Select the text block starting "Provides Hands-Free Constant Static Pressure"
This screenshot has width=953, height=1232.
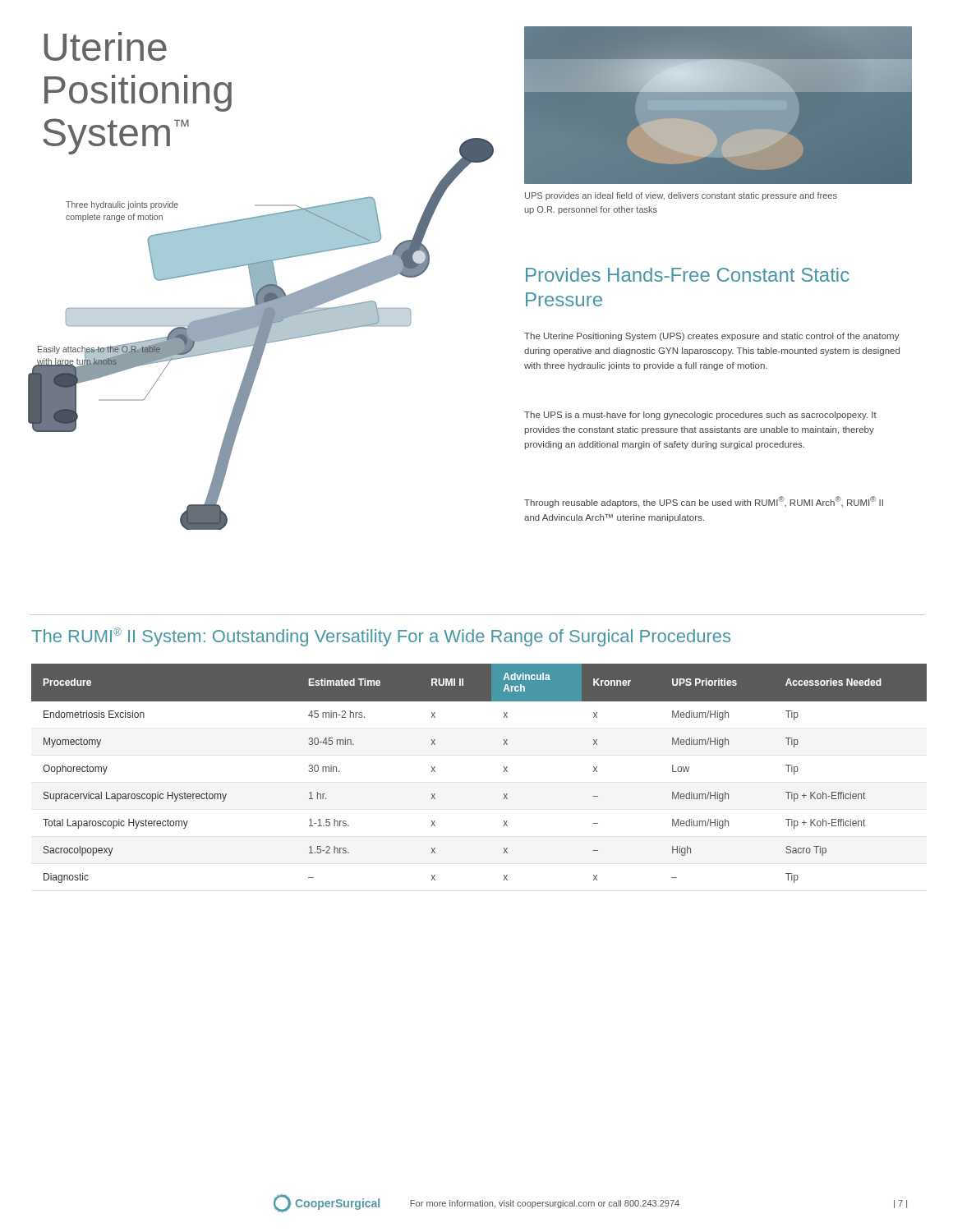(687, 287)
